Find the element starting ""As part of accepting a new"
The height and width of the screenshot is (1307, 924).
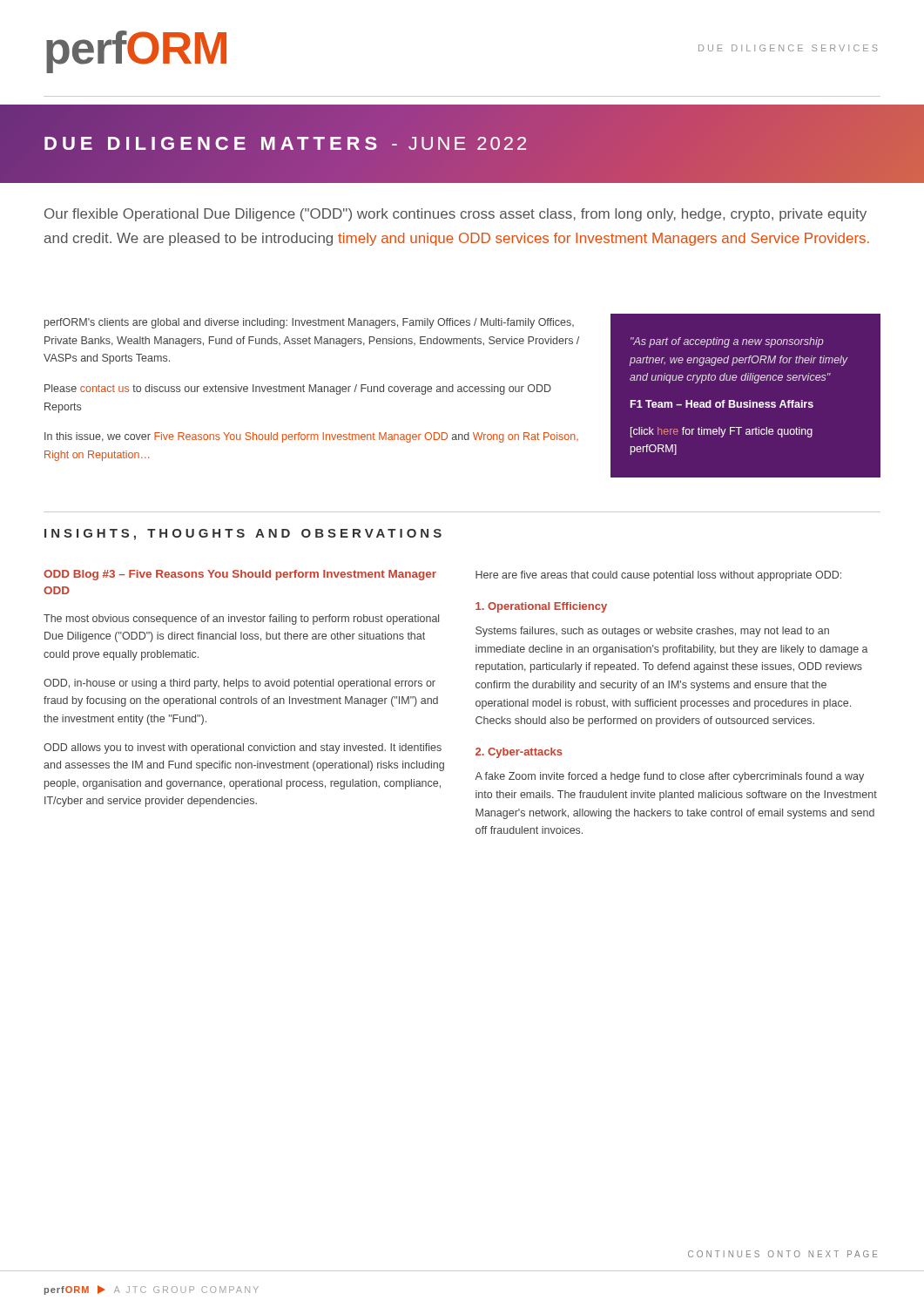pos(745,395)
